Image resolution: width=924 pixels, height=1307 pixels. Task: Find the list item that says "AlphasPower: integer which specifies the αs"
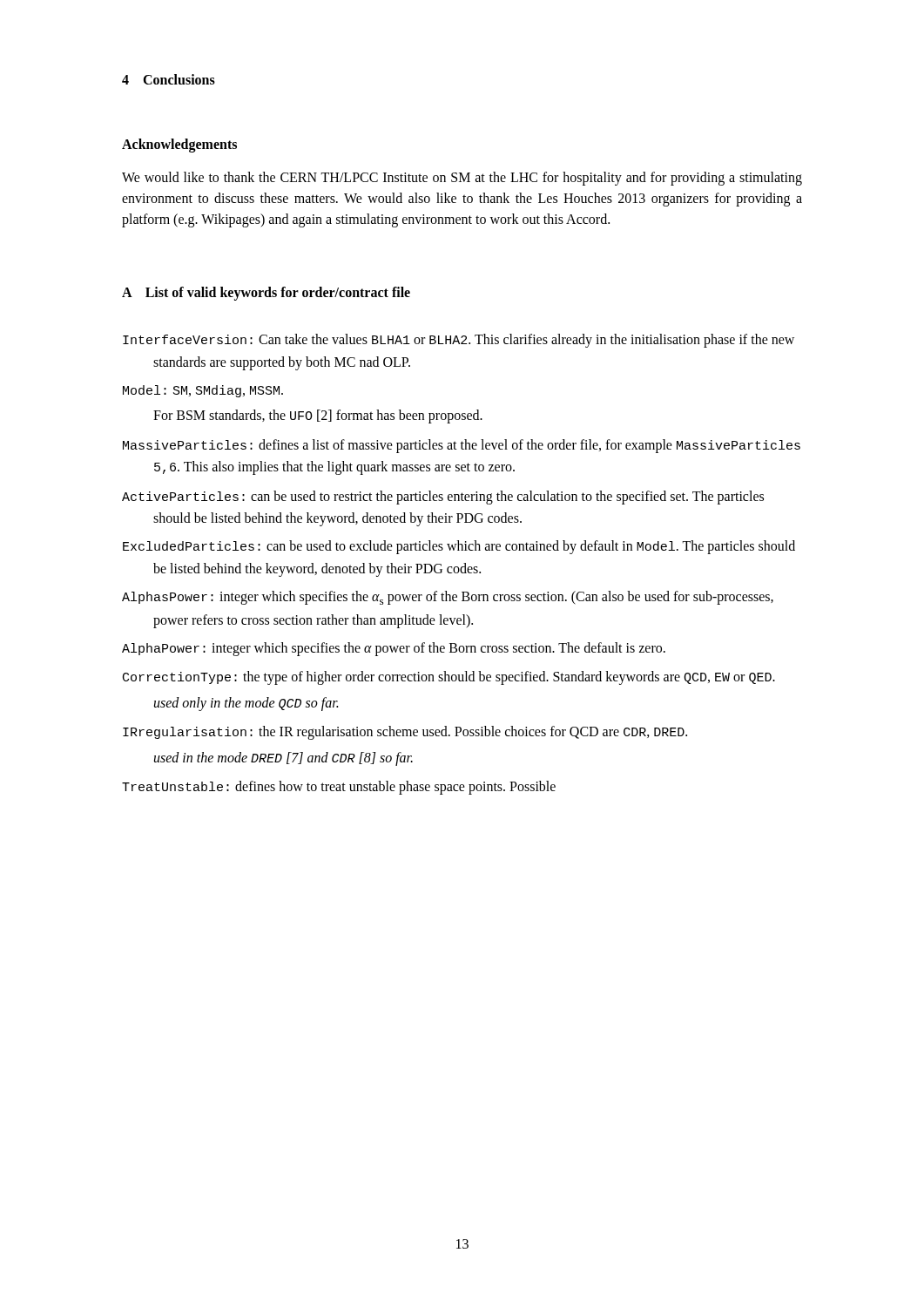[x=448, y=608]
